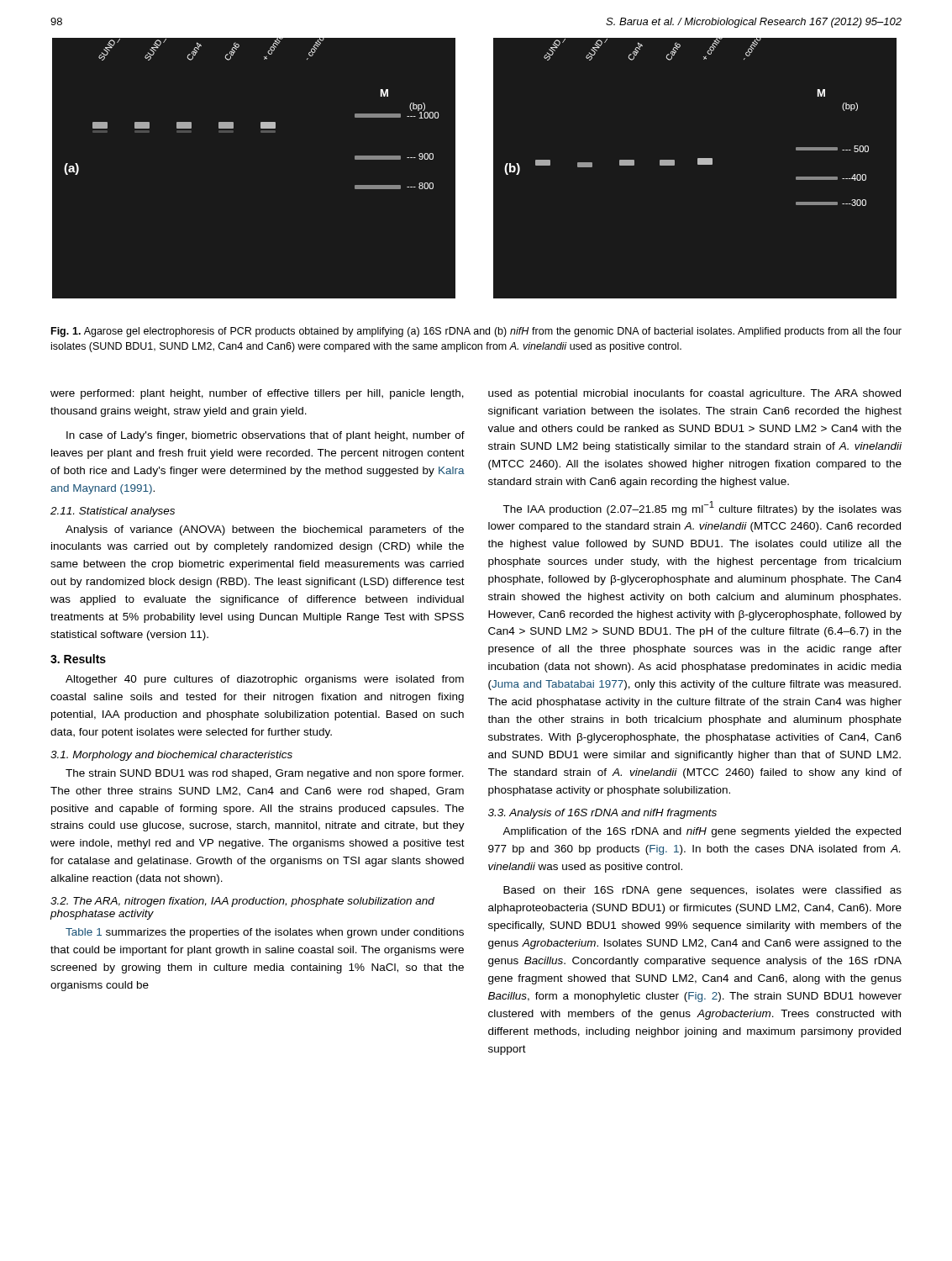
Task: Click on the section header that says "2.11. Statistical analyses"
Action: click(x=113, y=510)
